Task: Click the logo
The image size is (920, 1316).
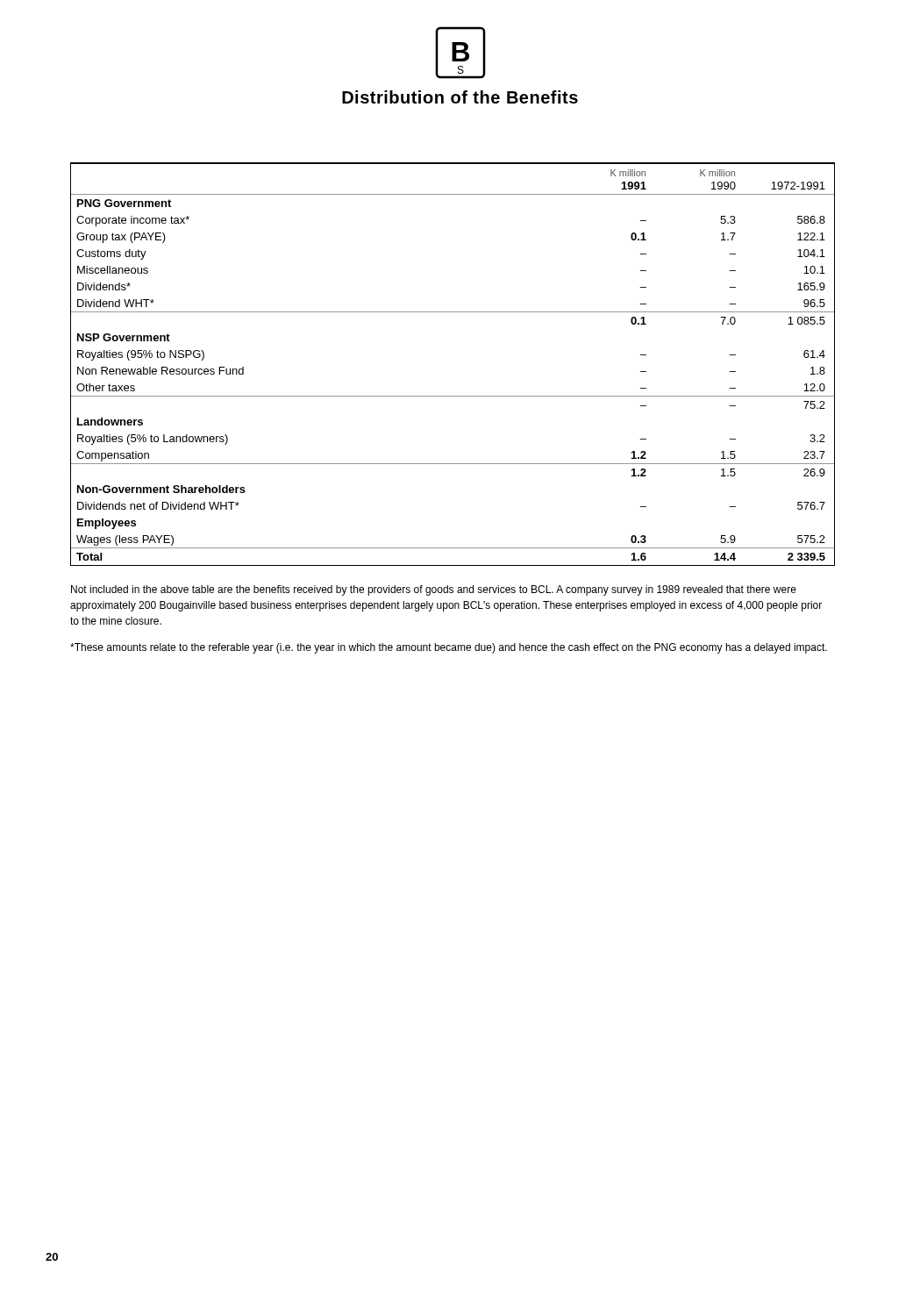Action: [x=460, y=54]
